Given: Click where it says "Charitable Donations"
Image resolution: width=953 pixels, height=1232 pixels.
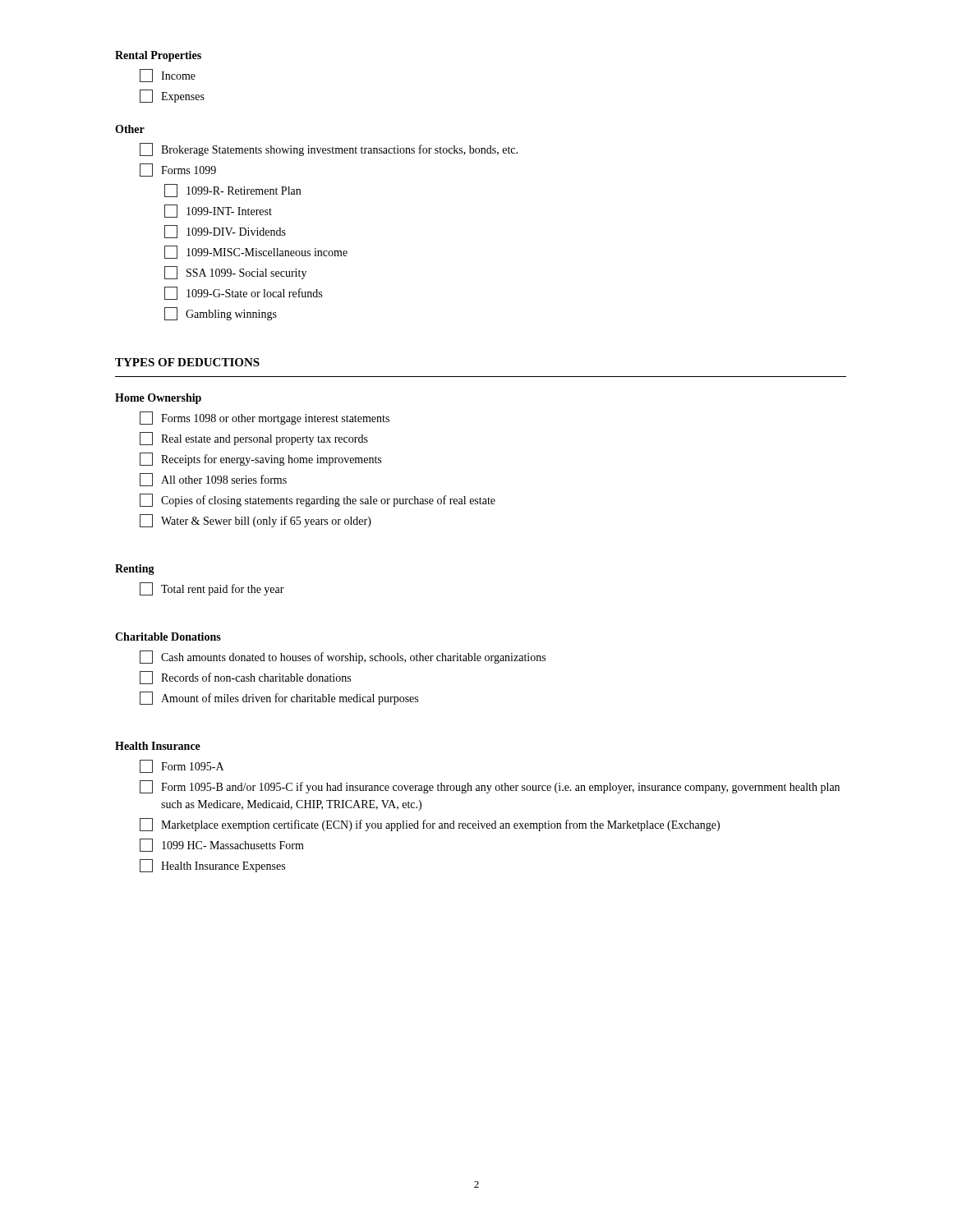Looking at the screenshot, I should pyautogui.click(x=168, y=637).
